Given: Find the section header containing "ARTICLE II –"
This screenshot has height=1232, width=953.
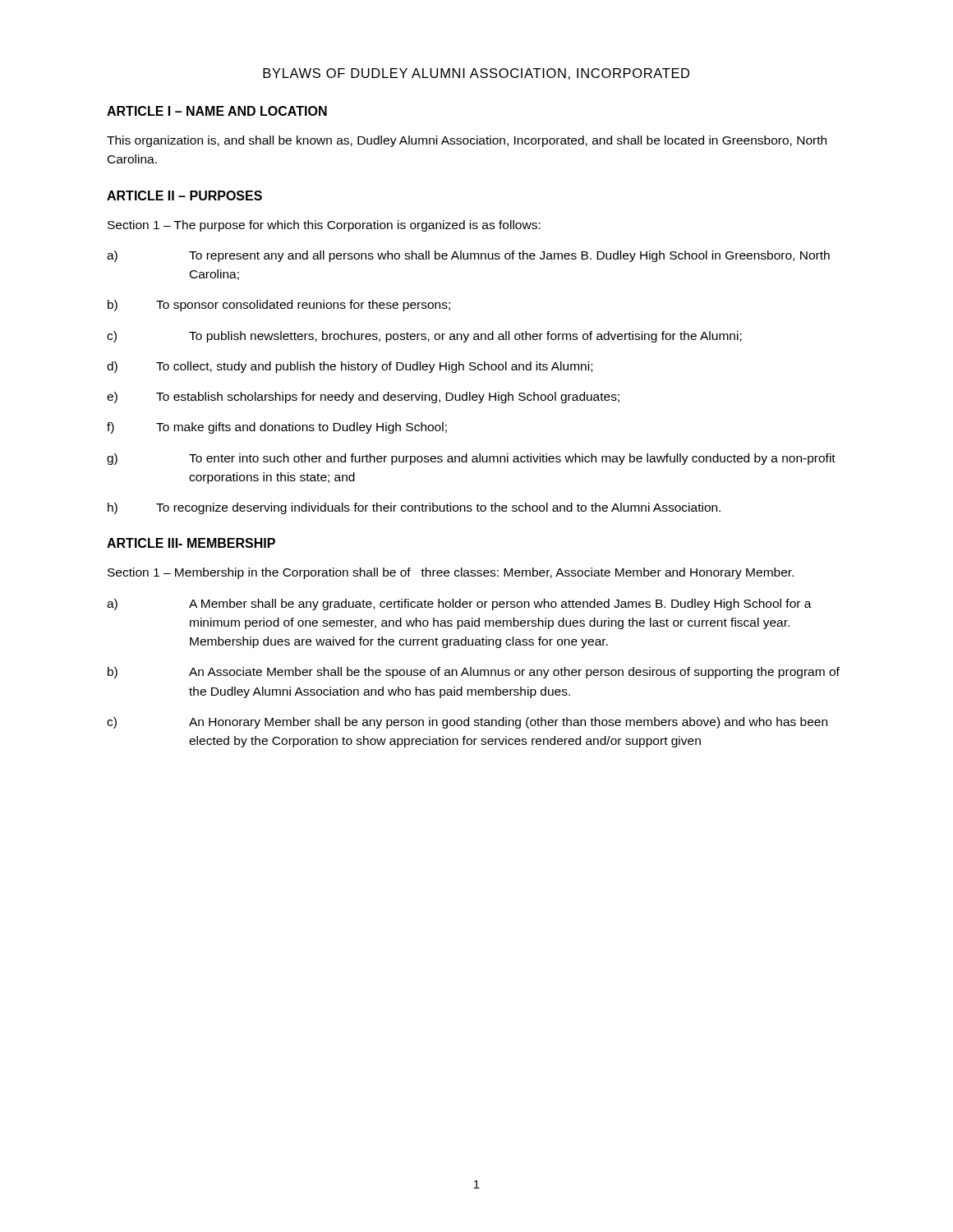Looking at the screenshot, I should [x=185, y=195].
